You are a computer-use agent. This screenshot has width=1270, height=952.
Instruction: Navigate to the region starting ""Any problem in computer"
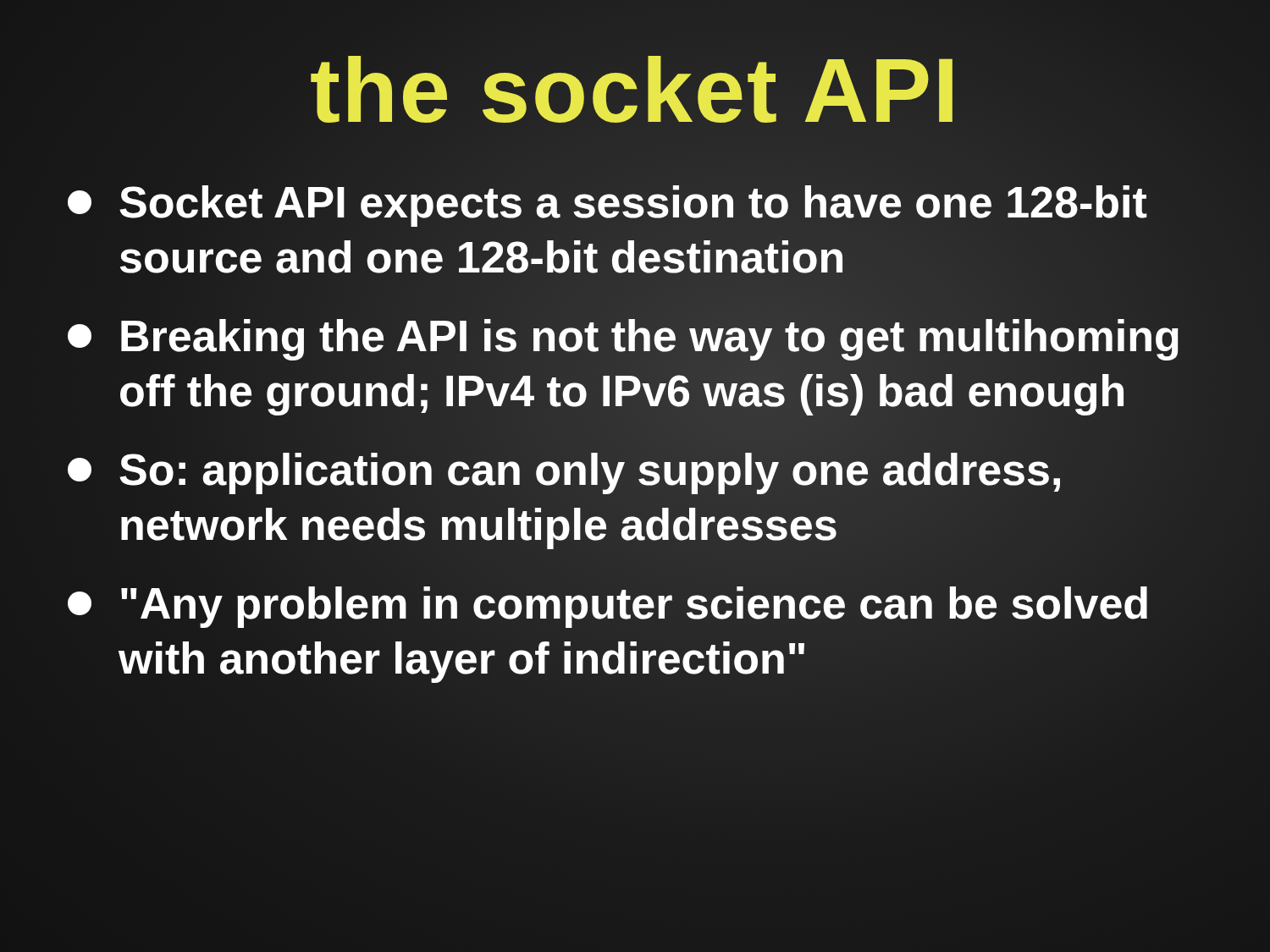click(643, 631)
